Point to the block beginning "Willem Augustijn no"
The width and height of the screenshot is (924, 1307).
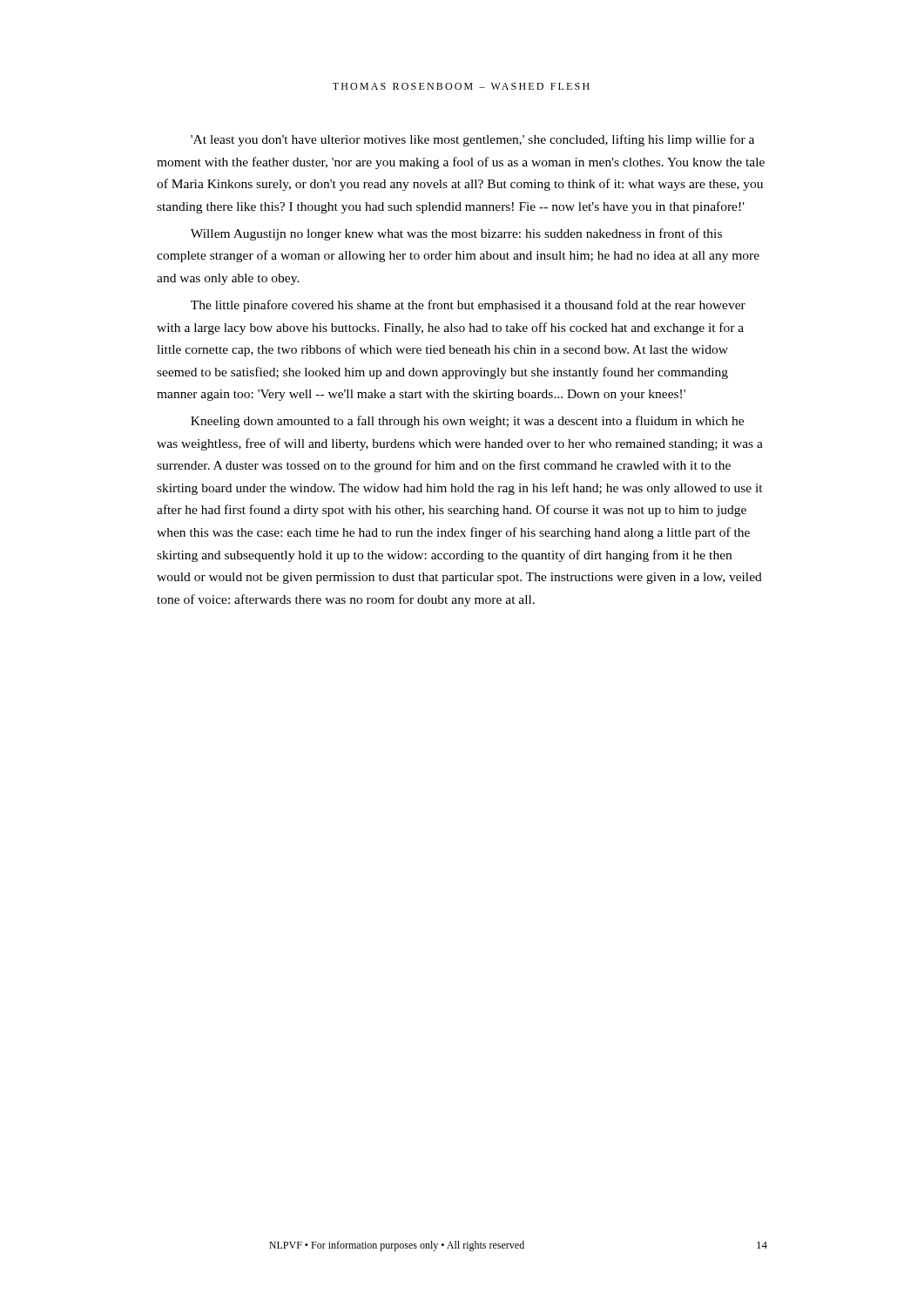tap(462, 255)
